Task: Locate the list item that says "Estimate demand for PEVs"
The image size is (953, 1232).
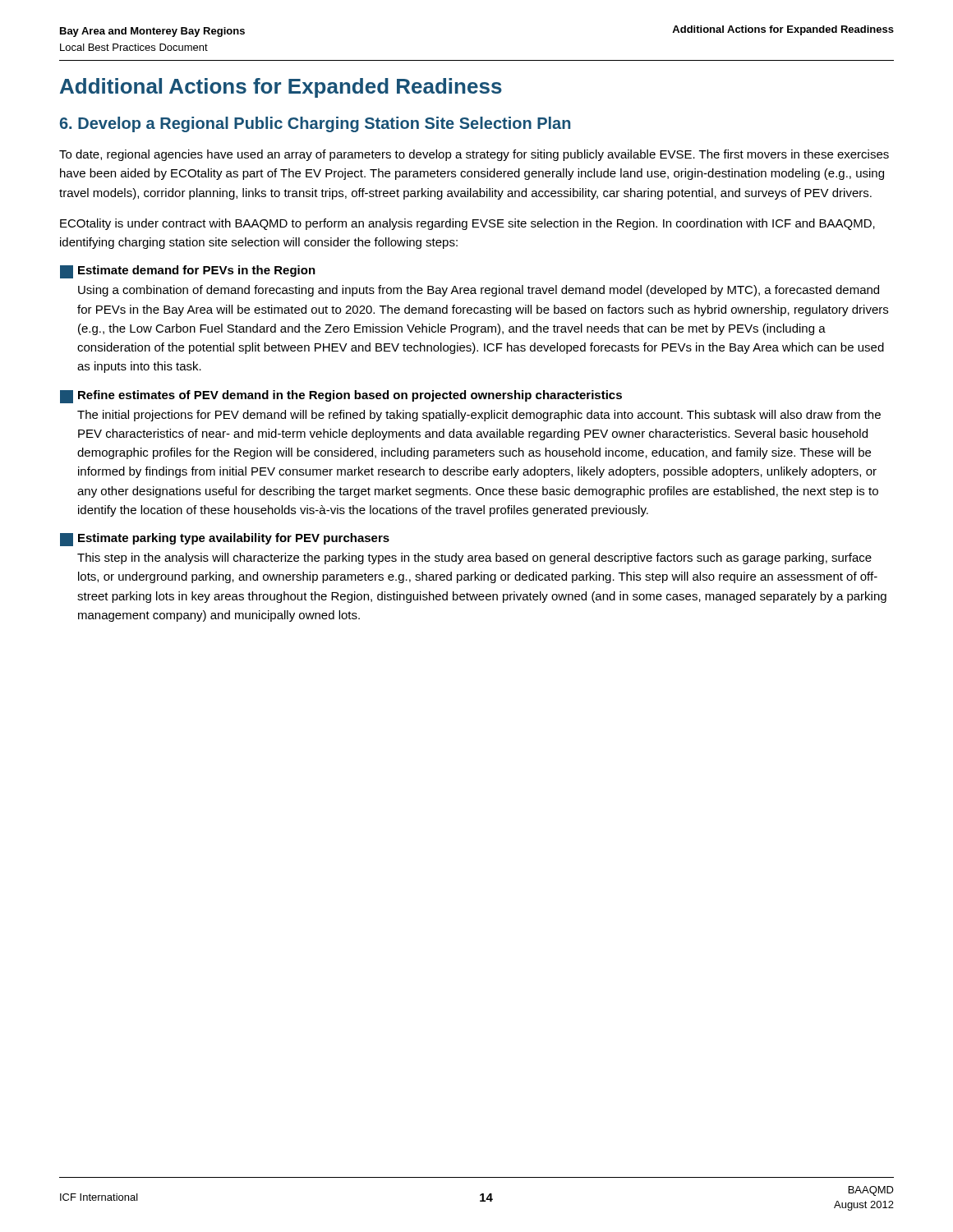Action: 476,319
